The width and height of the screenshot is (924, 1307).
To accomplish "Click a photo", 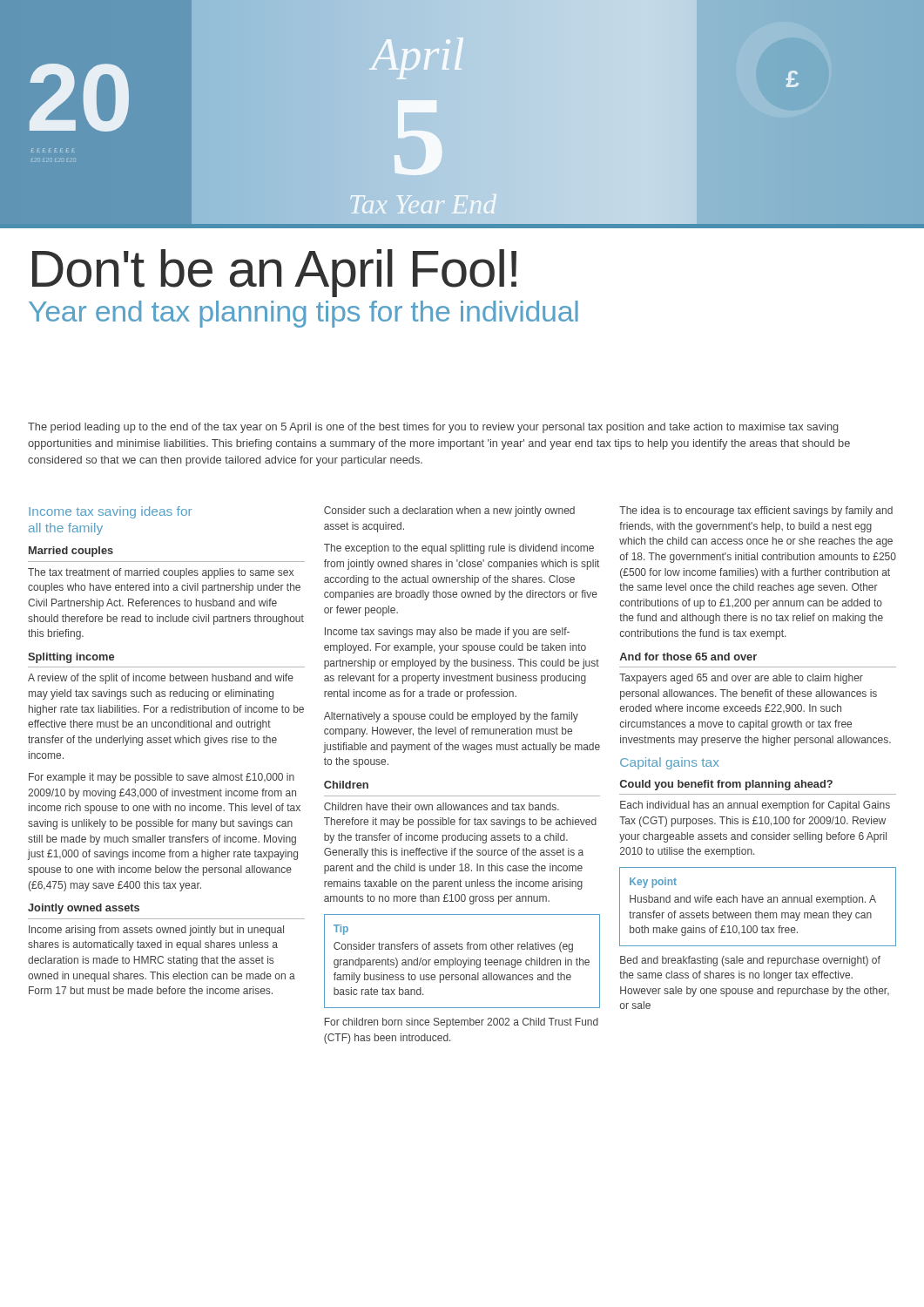I will point(462,114).
